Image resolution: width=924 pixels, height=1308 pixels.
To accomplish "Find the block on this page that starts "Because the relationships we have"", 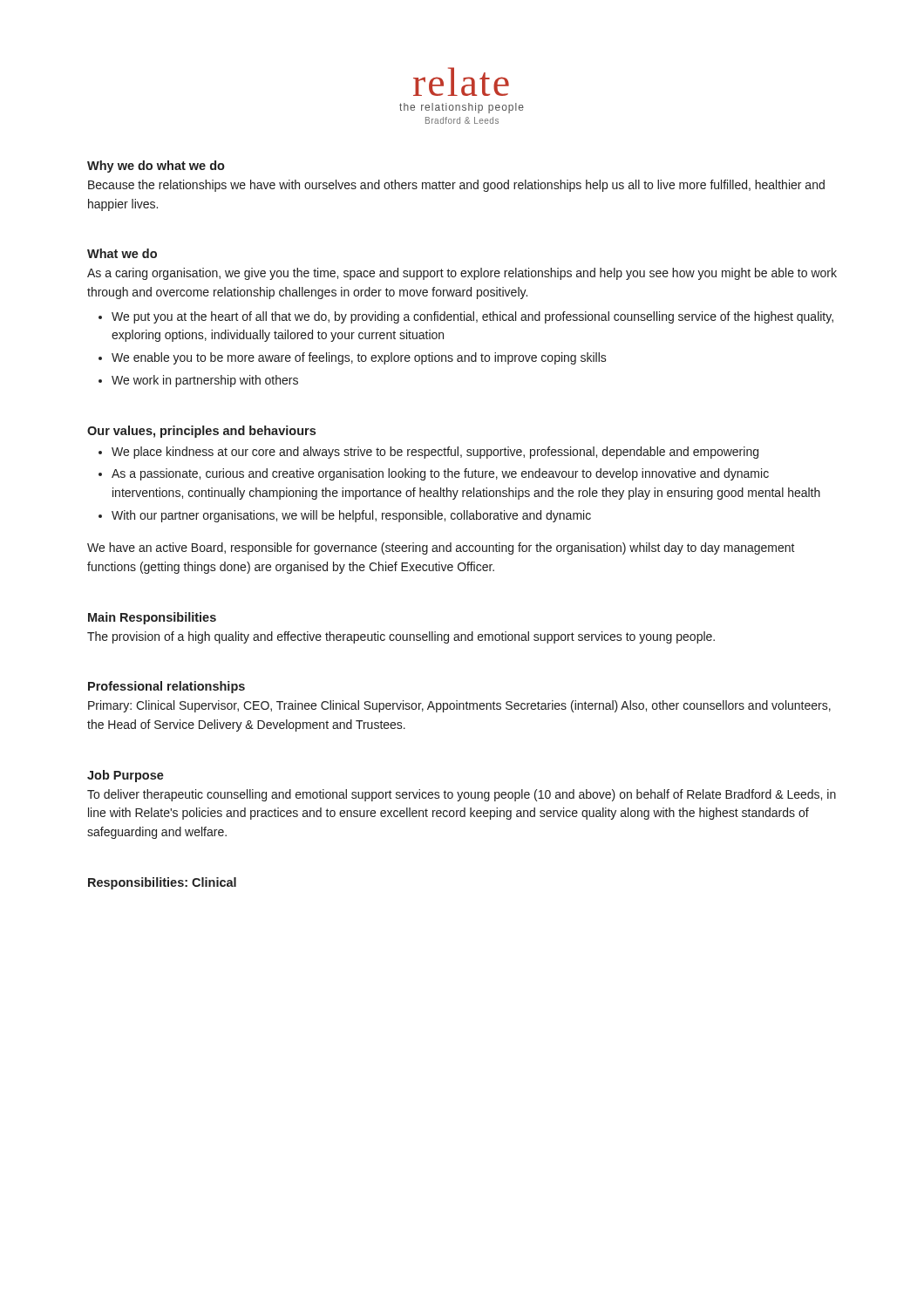I will [x=456, y=194].
